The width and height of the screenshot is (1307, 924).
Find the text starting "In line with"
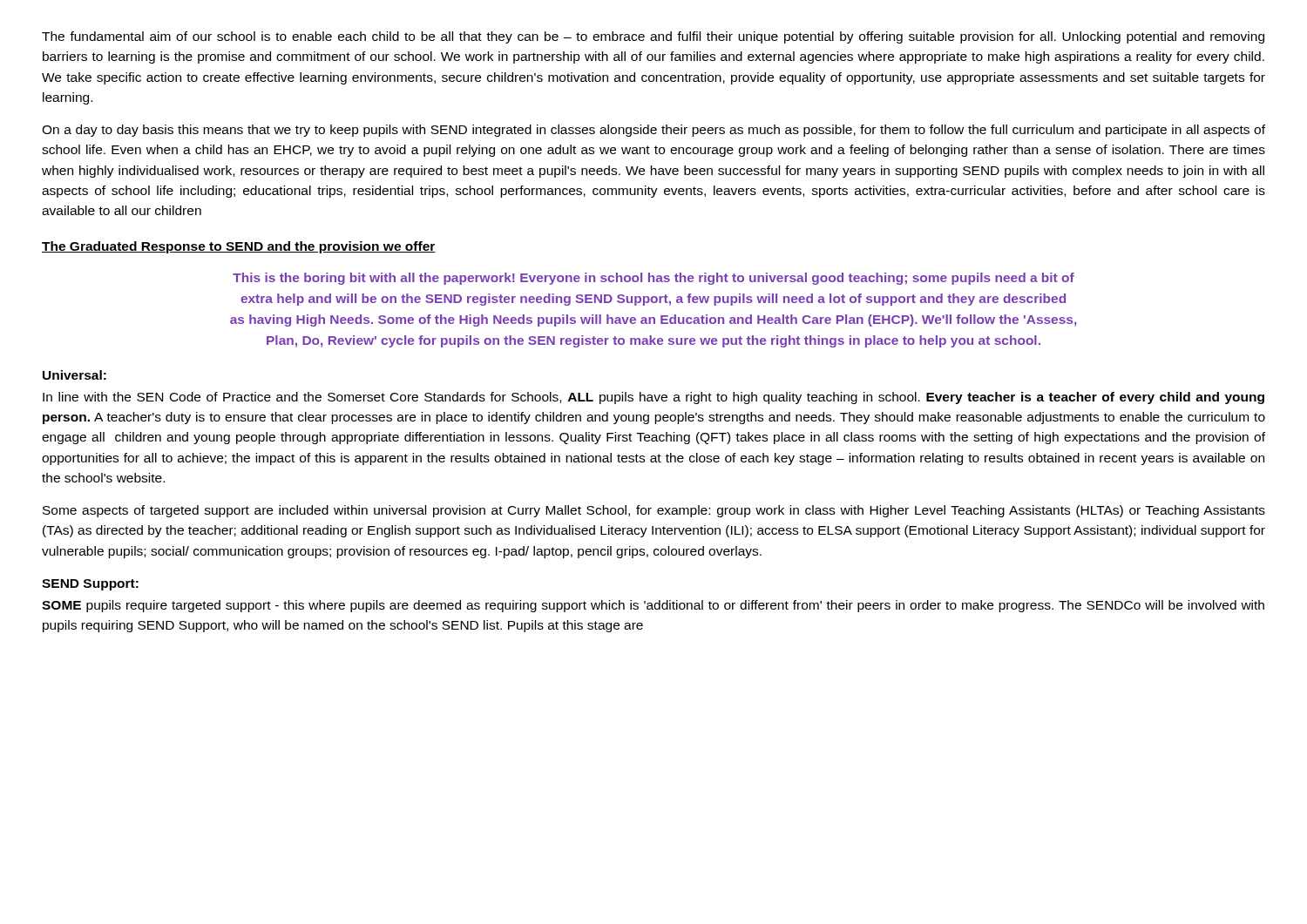(x=654, y=437)
